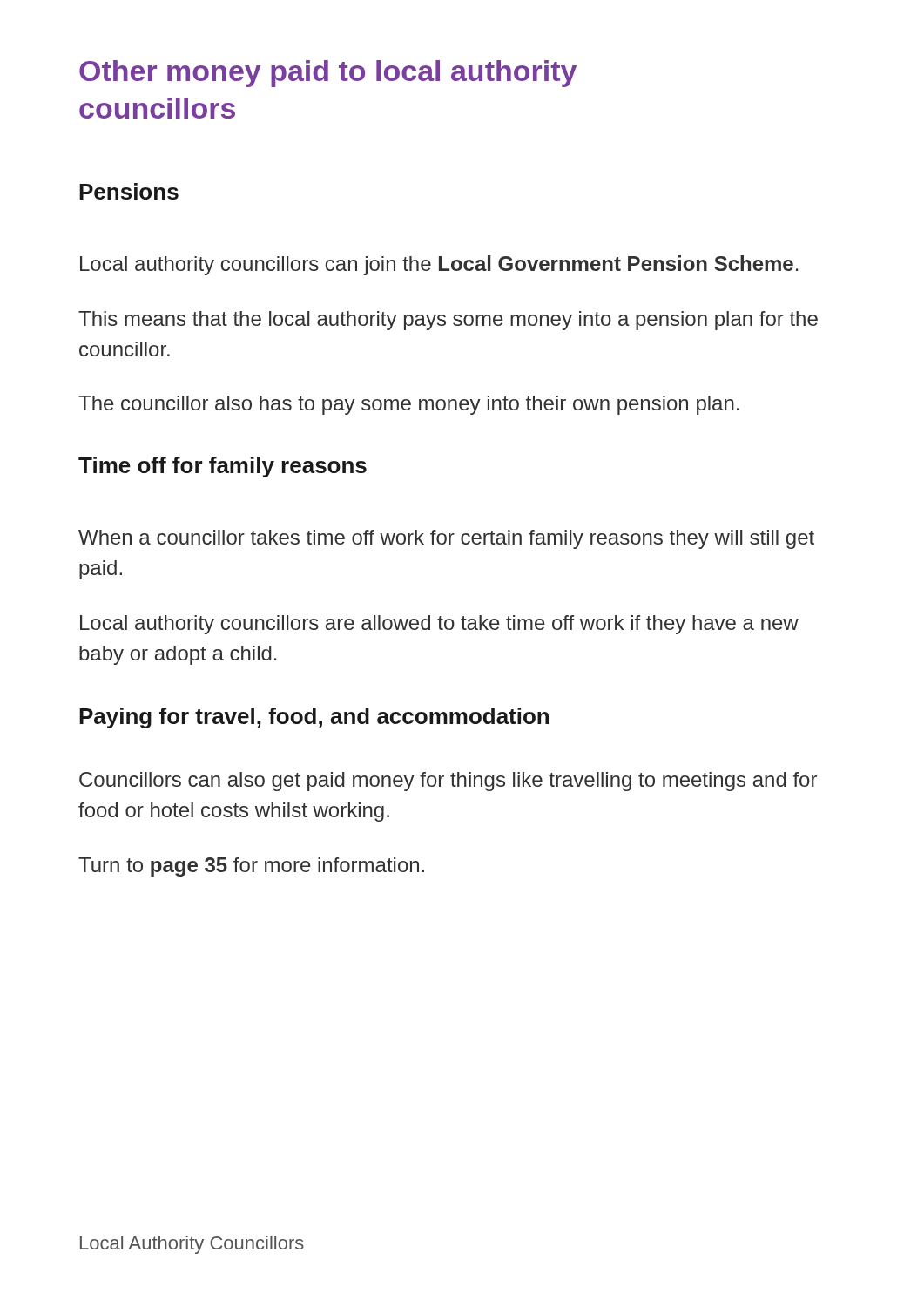This screenshot has height=1307, width=924.
Task: Select the text block containing "Local authority councillors can join the Local"
Action: pos(439,264)
